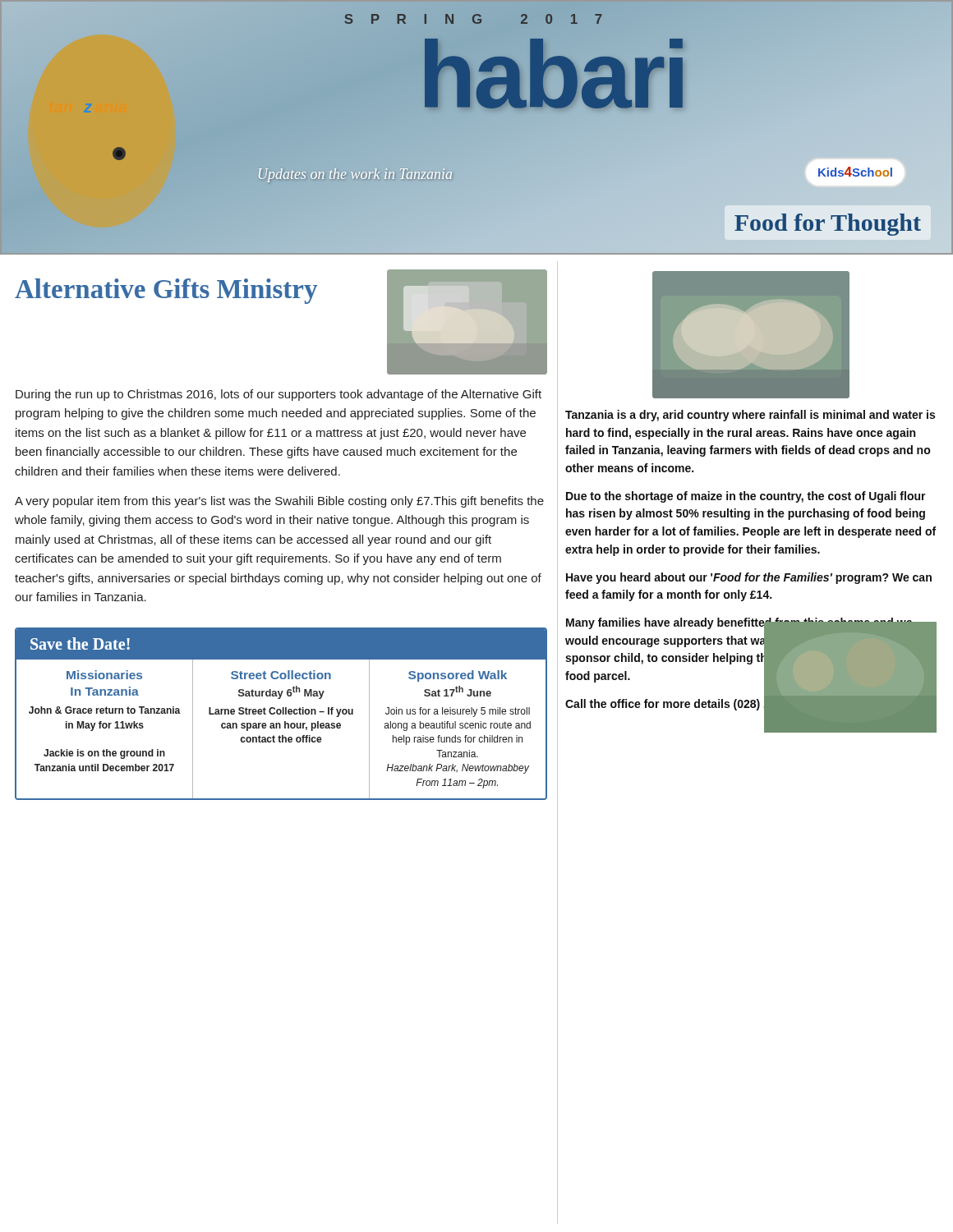This screenshot has height=1232, width=953.
Task: Find the table that mentions "Save the Date! Missionaries"
Action: (x=281, y=714)
